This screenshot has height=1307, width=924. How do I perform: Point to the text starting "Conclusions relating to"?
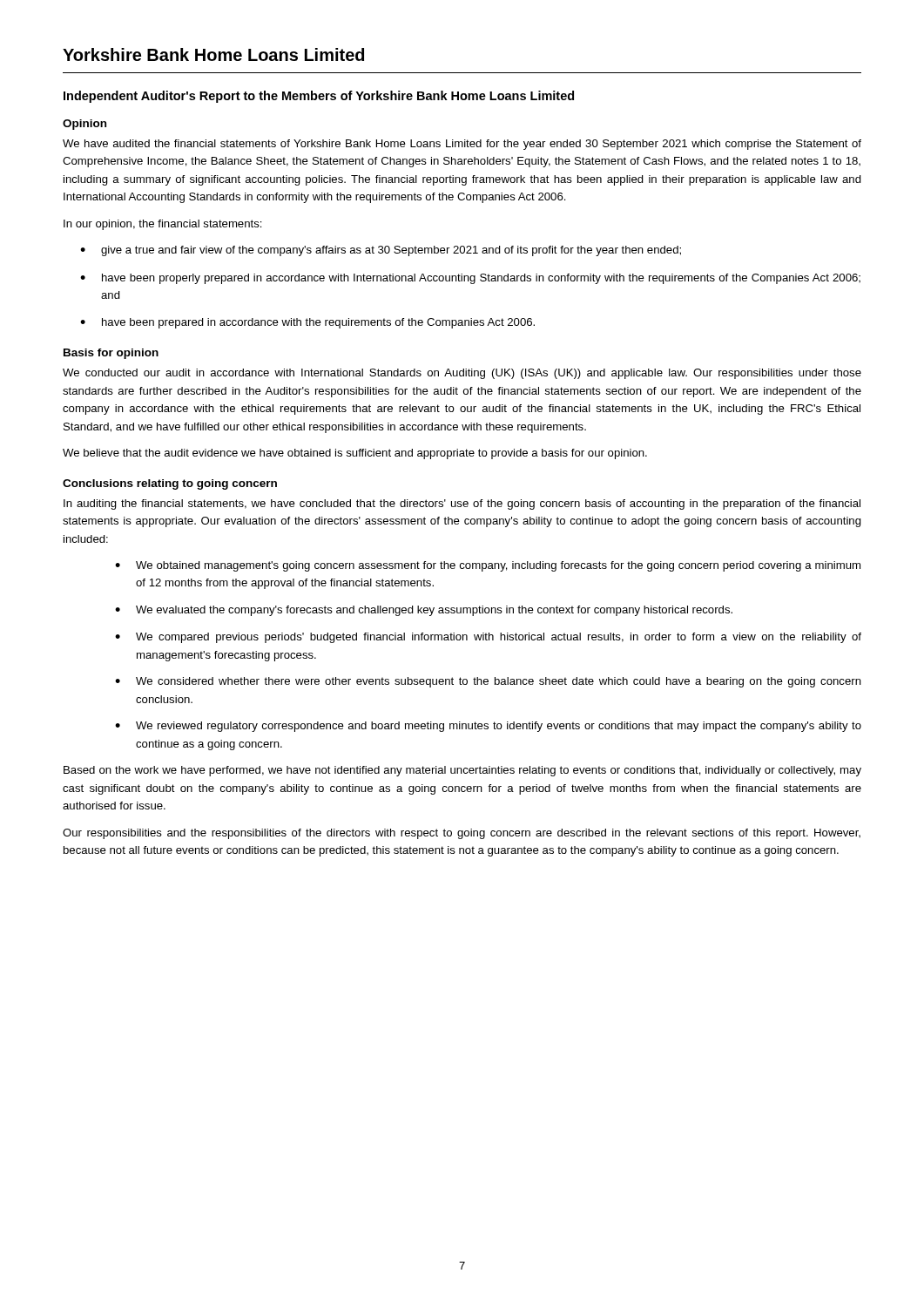170,483
